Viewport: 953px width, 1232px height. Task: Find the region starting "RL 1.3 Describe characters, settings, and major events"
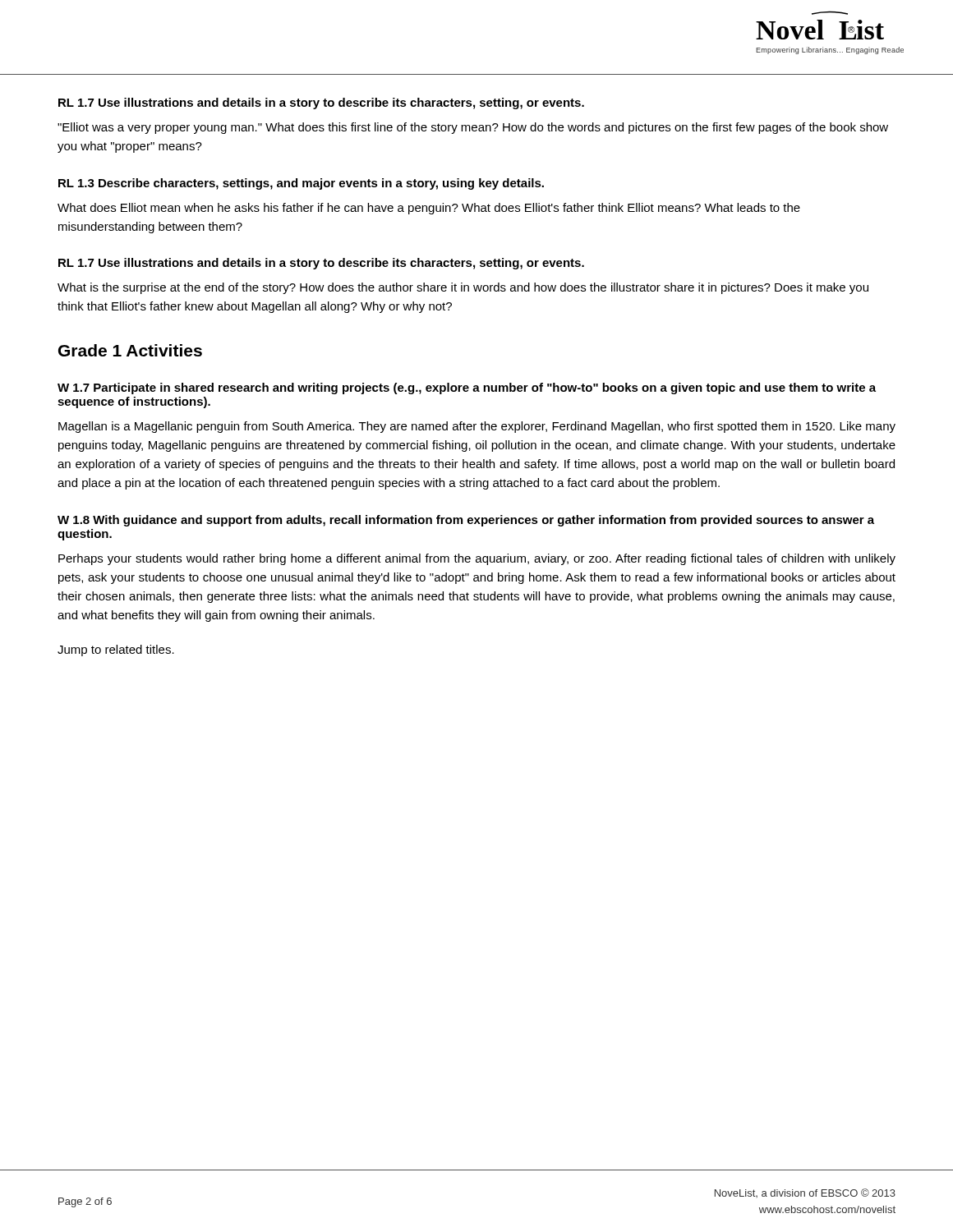click(476, 182)
